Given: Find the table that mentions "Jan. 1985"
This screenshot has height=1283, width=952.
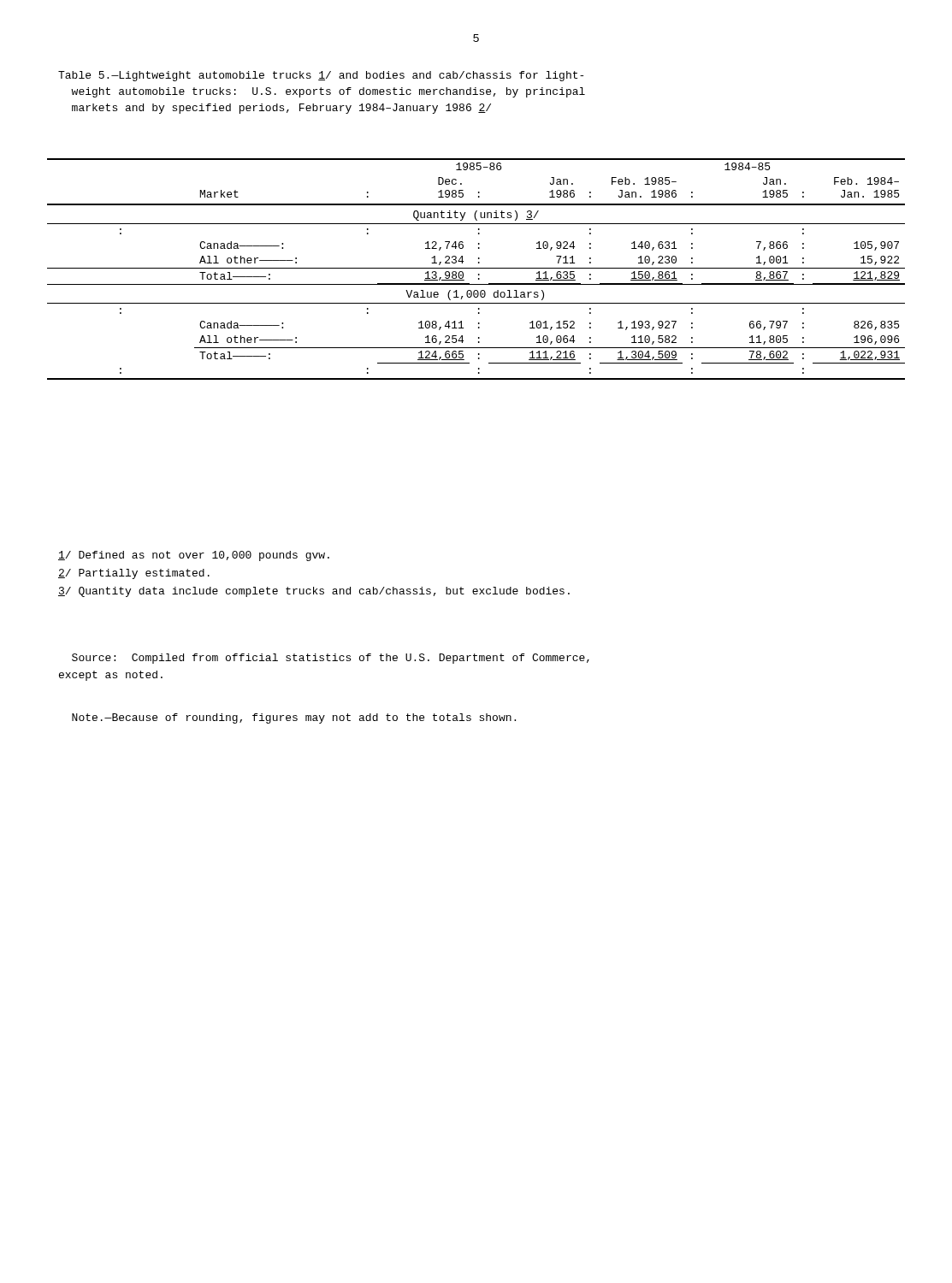Looking at the screenshot, I should click(x=476, y=269).
